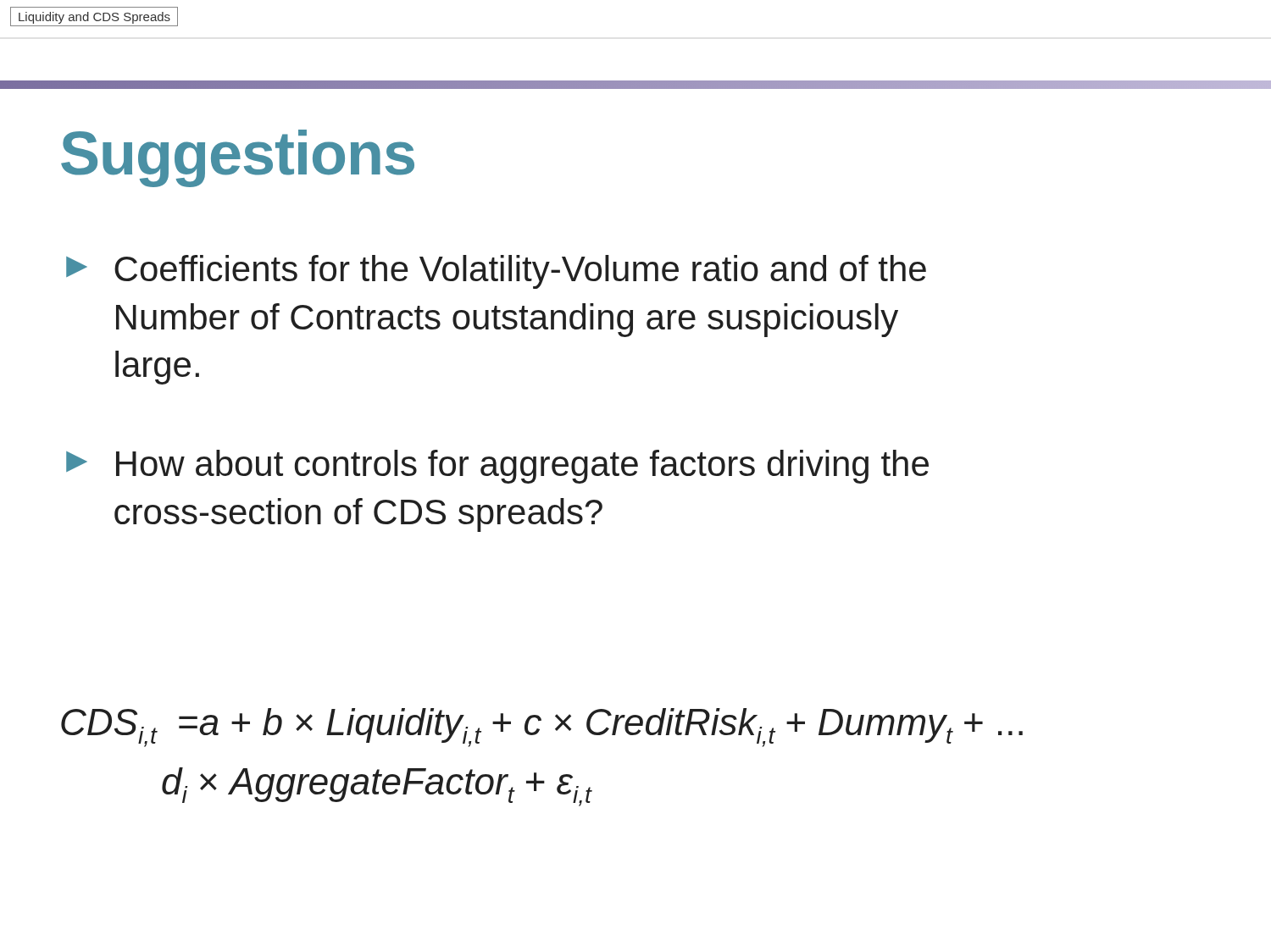The width and height of the screenshot is (1271, 952).
Task: Where is the passage that starts "► How about controls for aggregate factors"?
Action: [x=495, y=489]
